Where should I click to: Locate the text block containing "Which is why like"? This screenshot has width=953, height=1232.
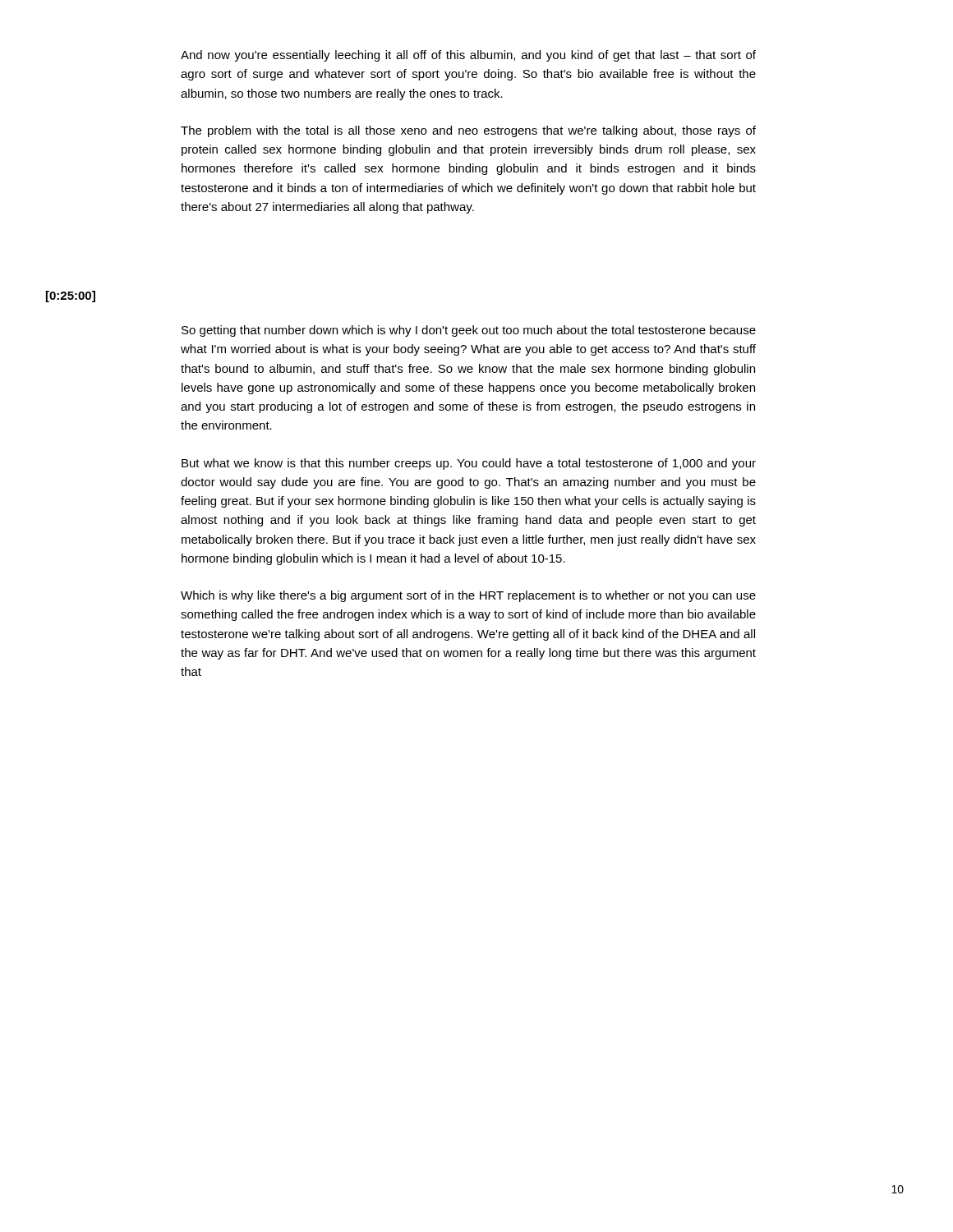pyautogui.click(x=468, y=633)
